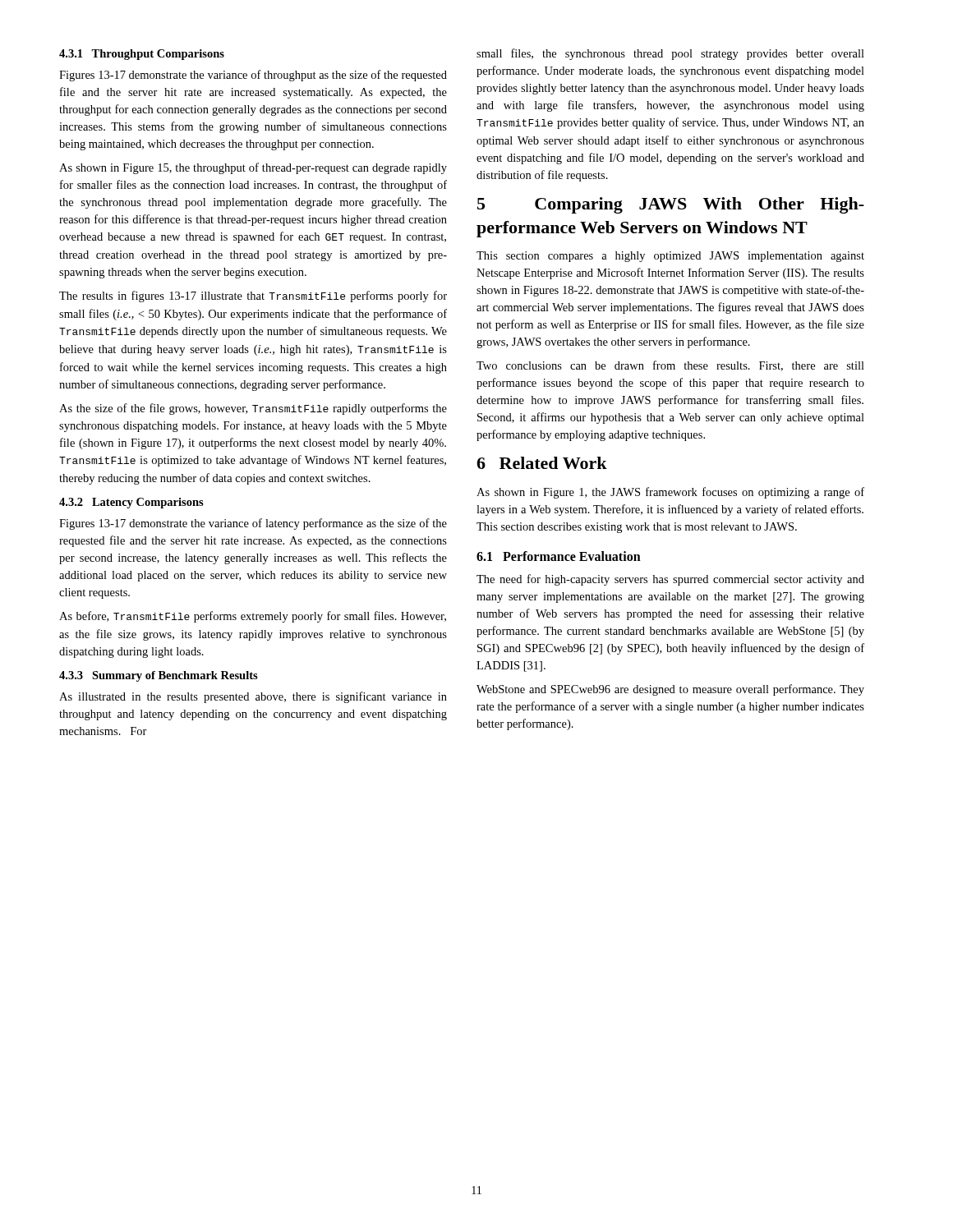Click on the text block with the text "Two conclusions can be"
Screen dimensions: 1232x953
670,401
